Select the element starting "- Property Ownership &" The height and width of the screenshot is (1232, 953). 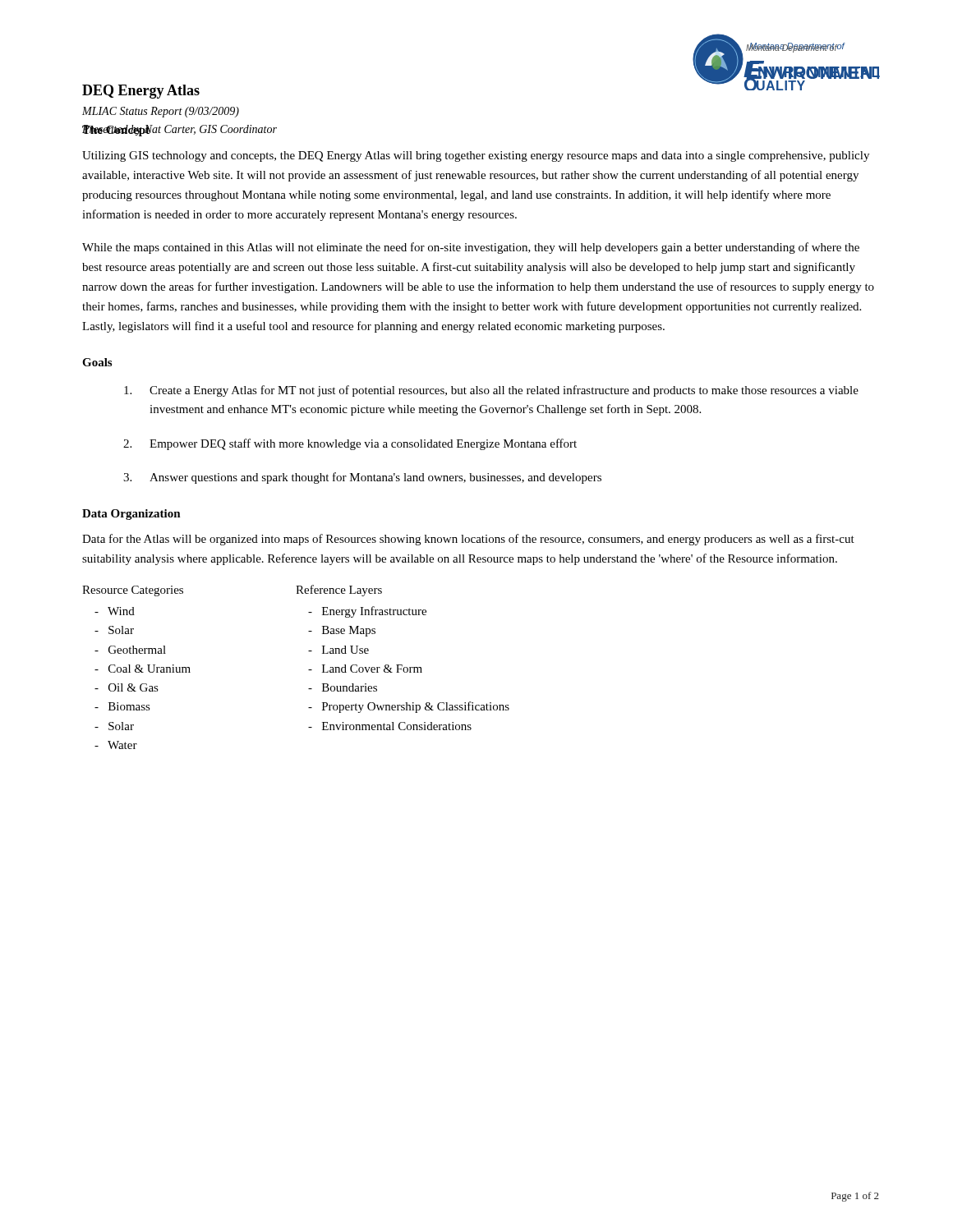click(403, 707)
